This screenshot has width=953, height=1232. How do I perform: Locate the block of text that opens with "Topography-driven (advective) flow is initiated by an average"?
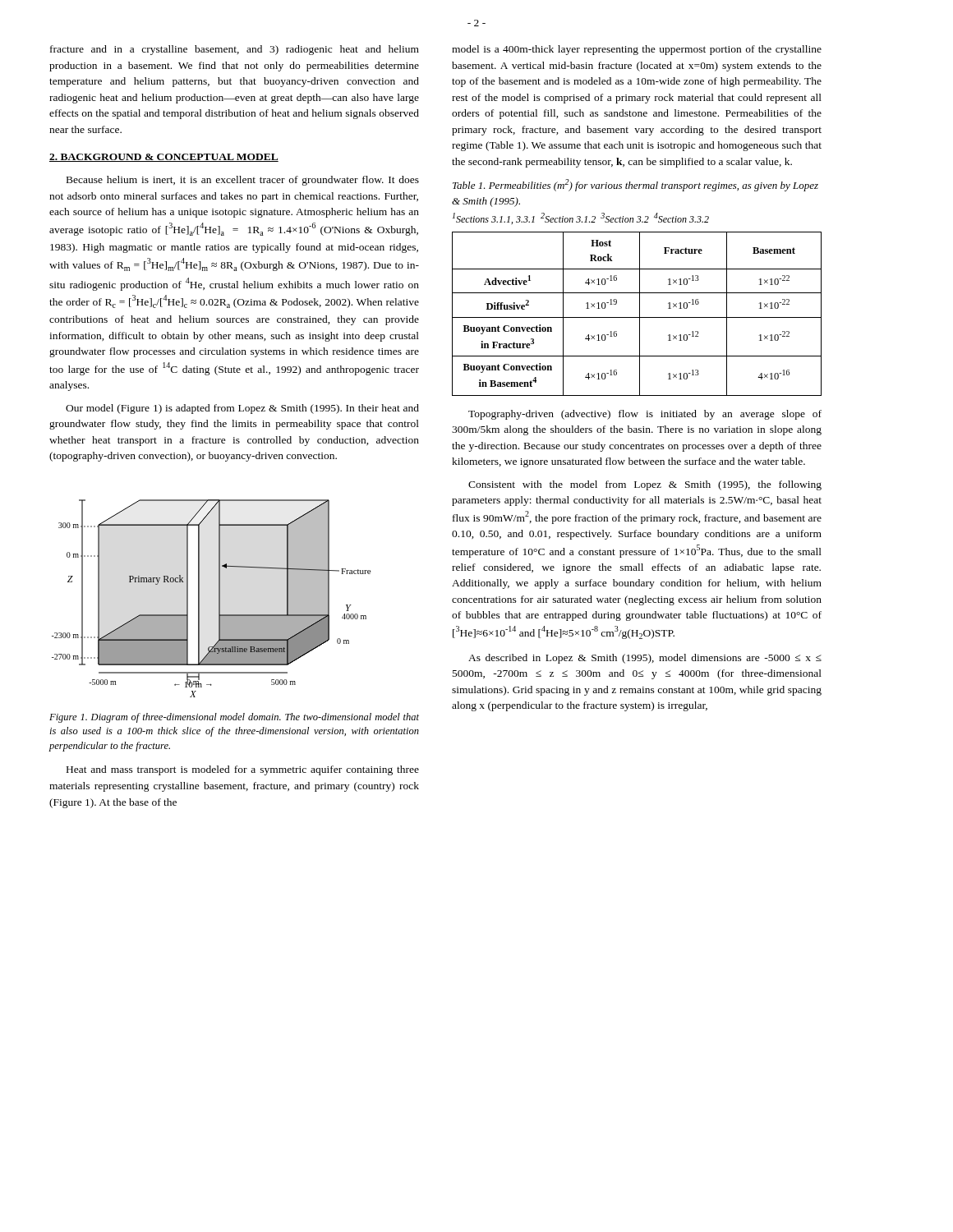pyautogui.click(x=637, y=559)
